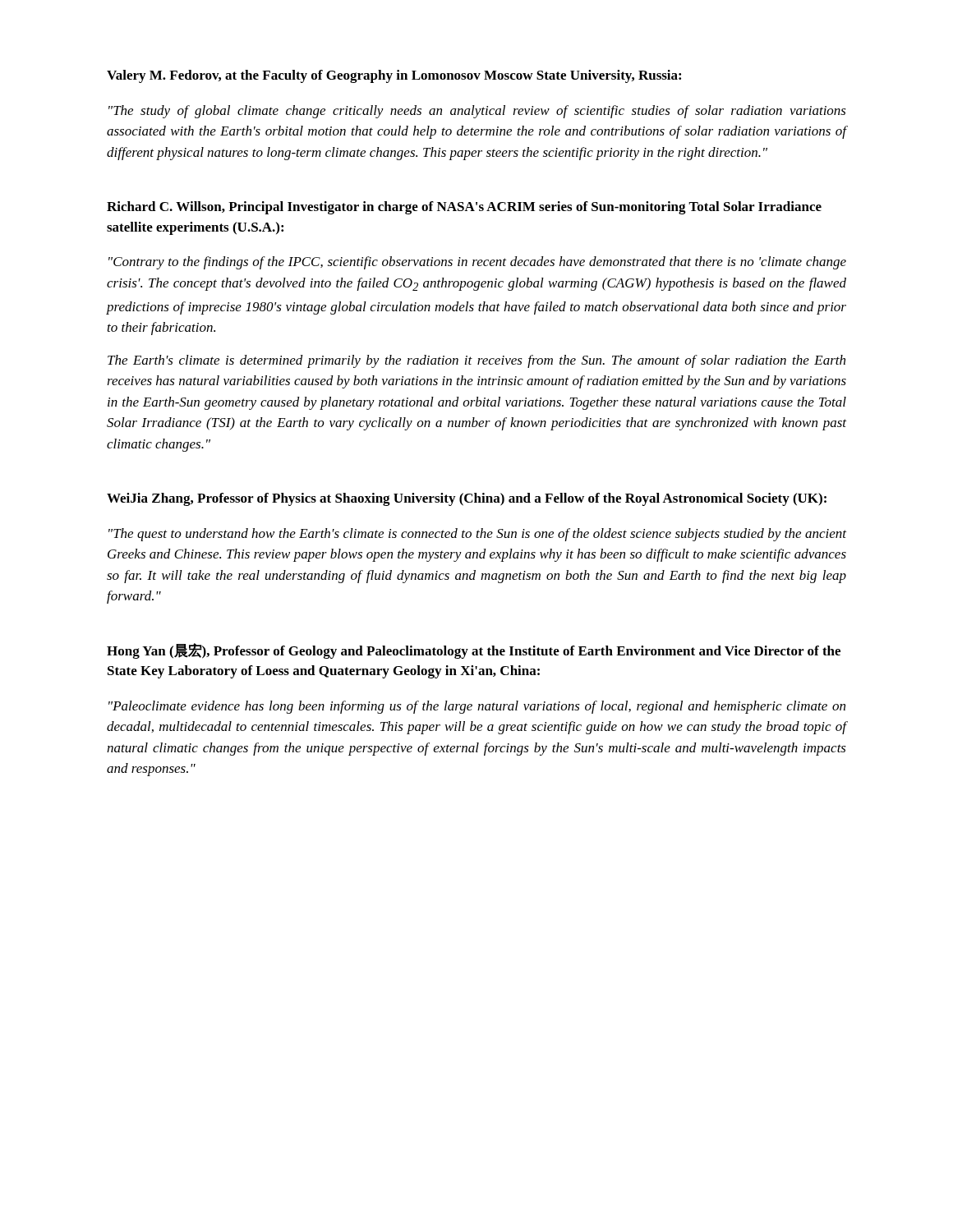Image resolution: width=953 pixels, height=1232 pixels.
Task: Point to the section header beginning "WeiJia Zhang, Professor"
Action: click(x=476, y=499)
